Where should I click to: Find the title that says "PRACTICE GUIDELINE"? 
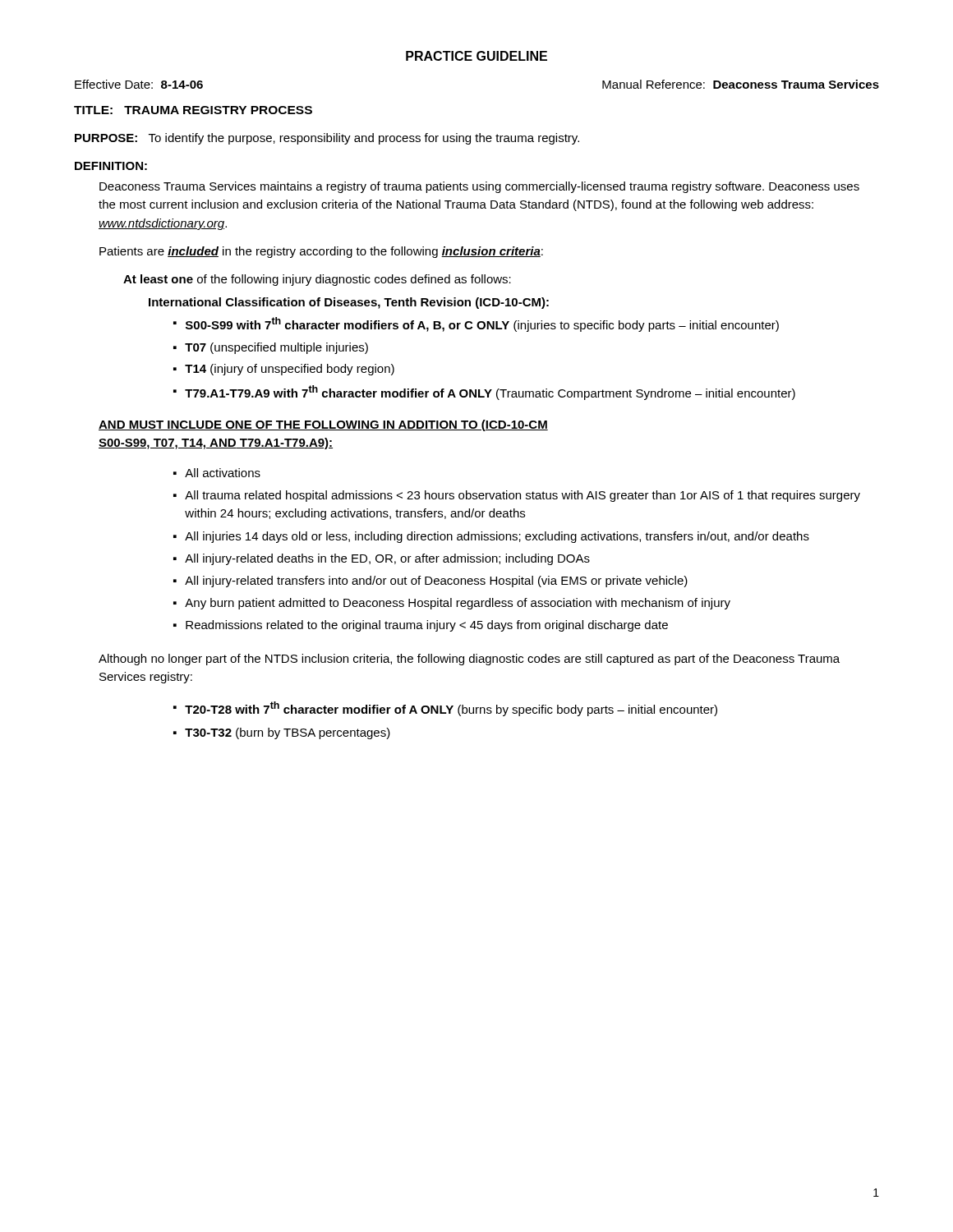click(x=476, y=56)
